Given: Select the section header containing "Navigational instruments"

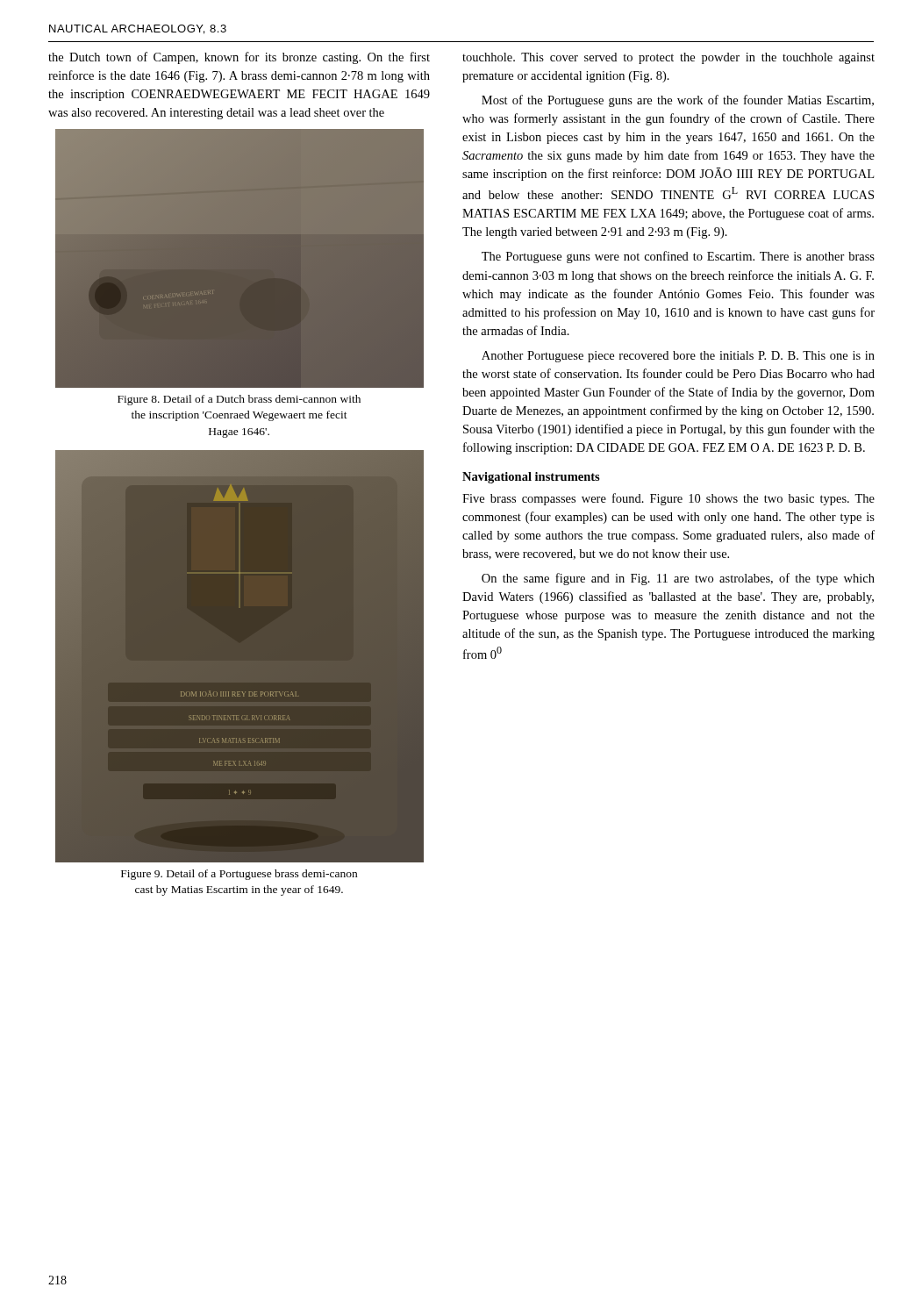Looking at the screenshot, I should click(x=531, y=478).
